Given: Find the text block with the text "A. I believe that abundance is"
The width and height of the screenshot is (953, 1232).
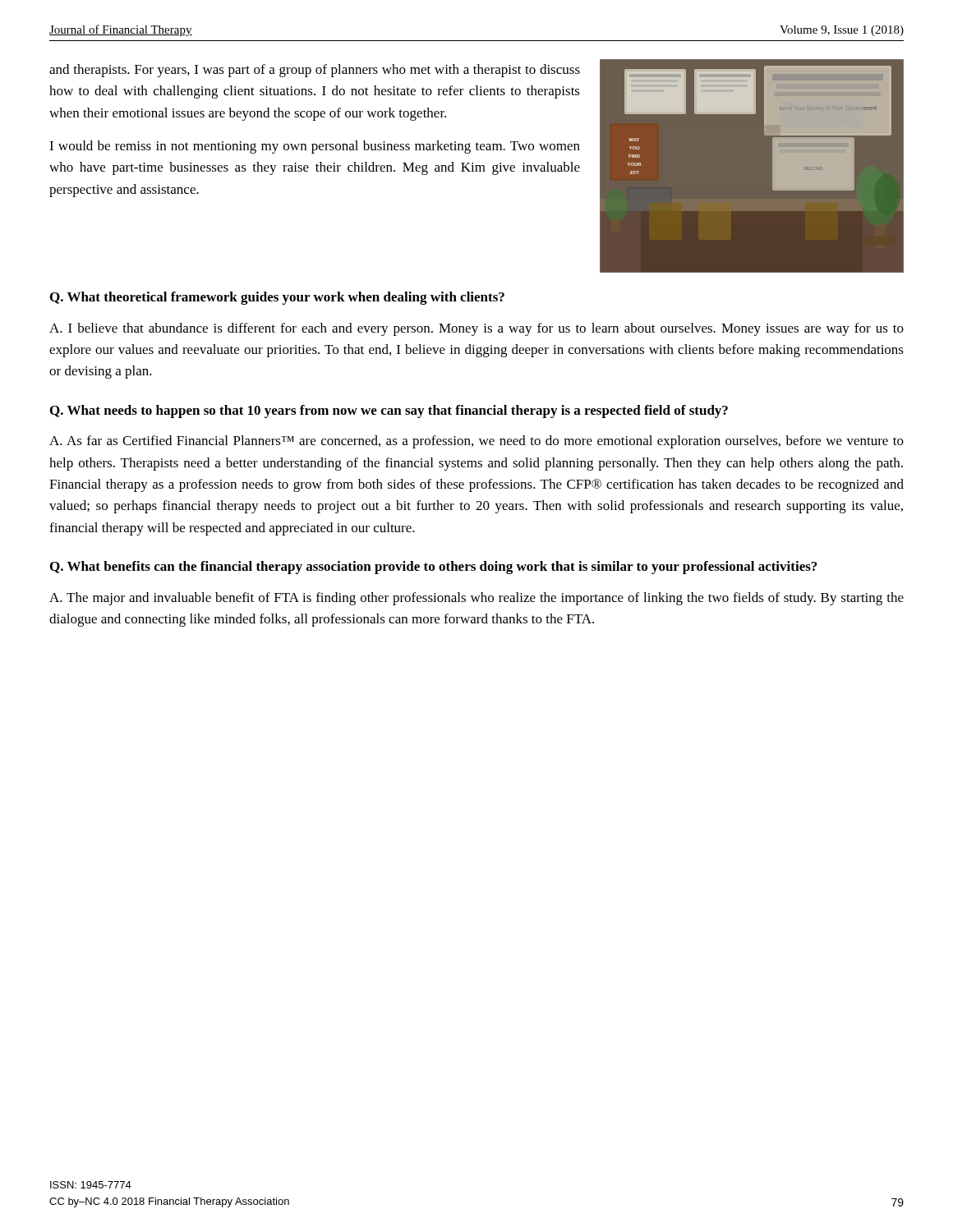Looking at the screenshot, I should point(476,350).
